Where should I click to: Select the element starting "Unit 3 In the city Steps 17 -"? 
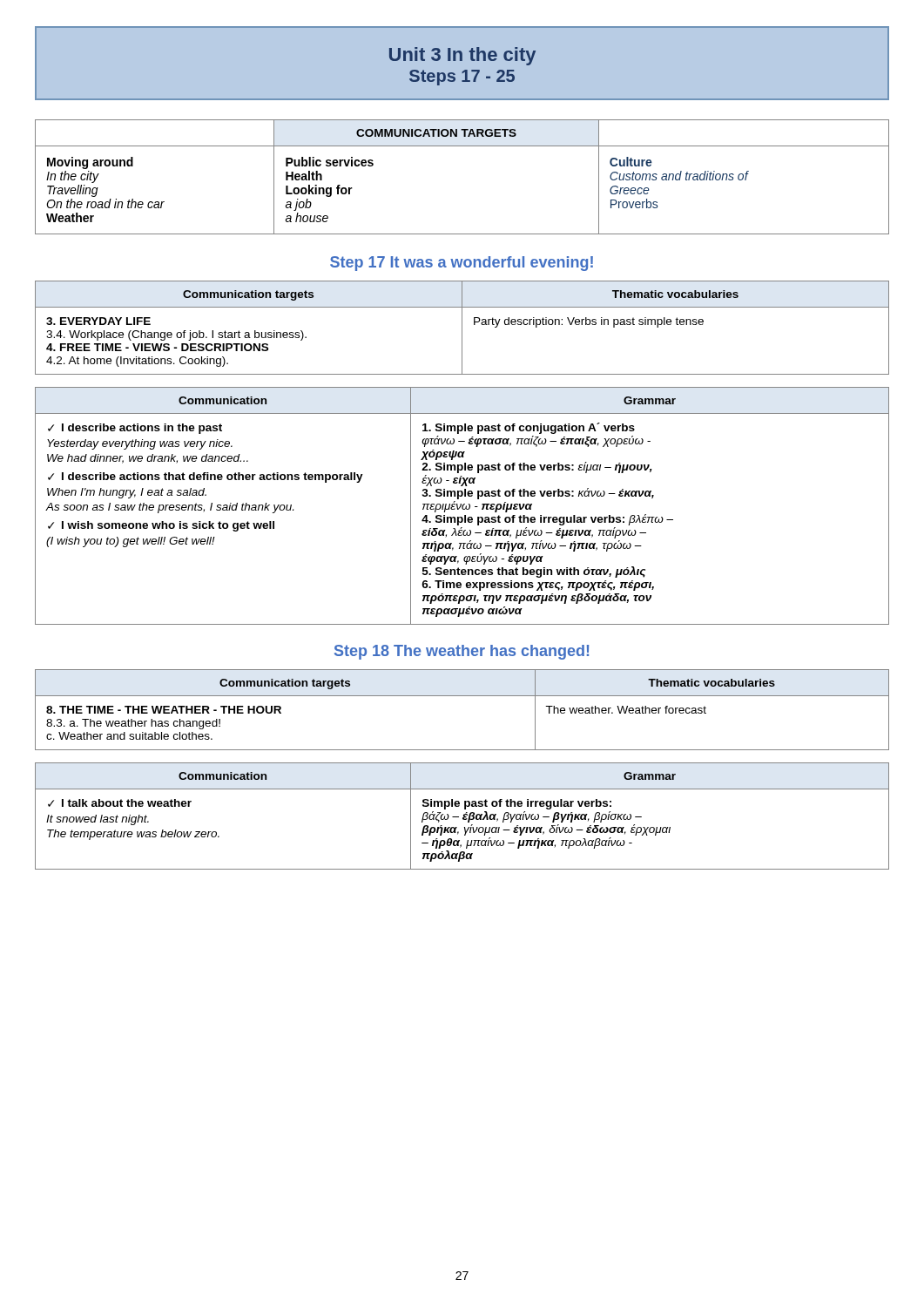coord(462,65)
